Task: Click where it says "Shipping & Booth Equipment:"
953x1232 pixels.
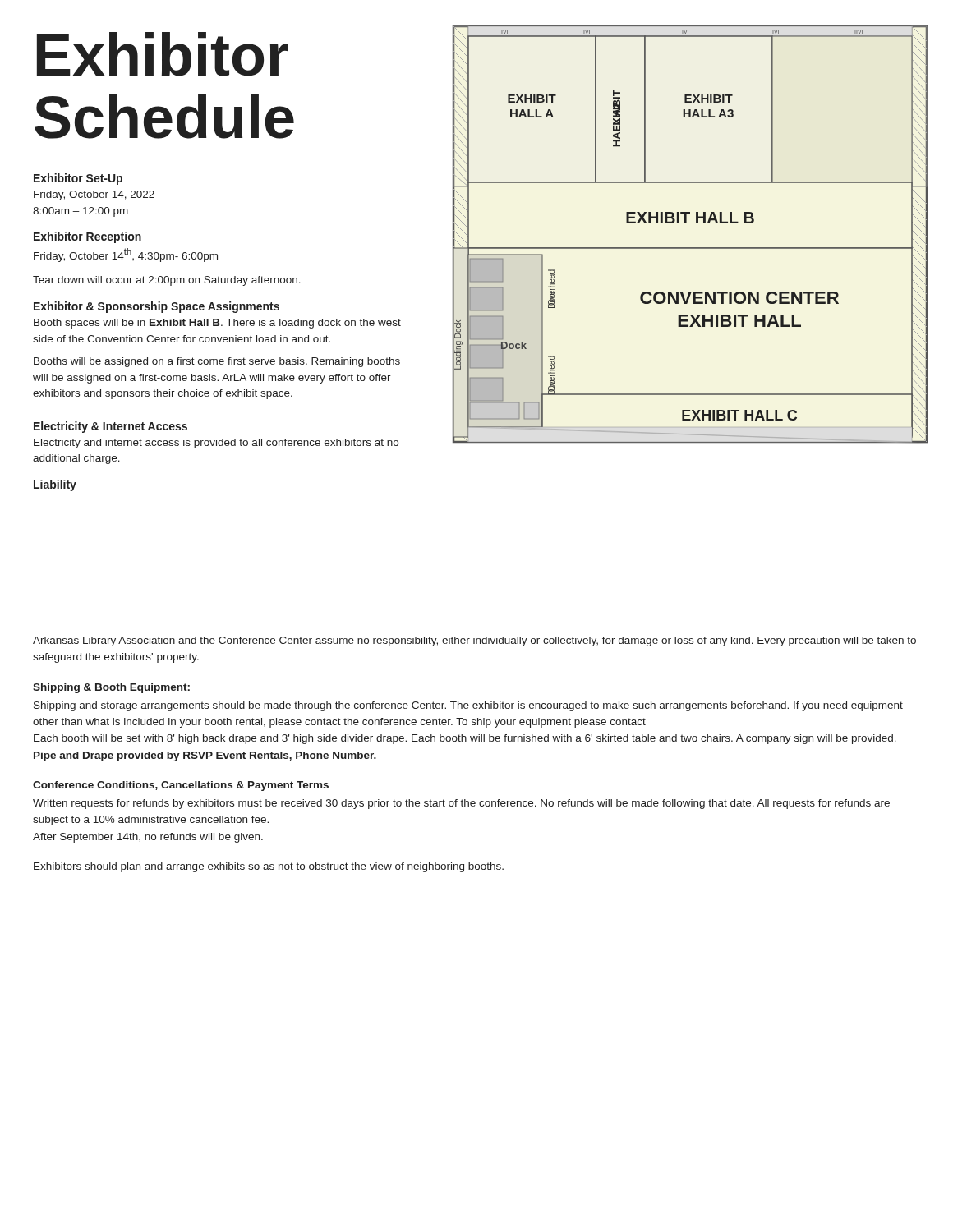Action: click(112, 687)
